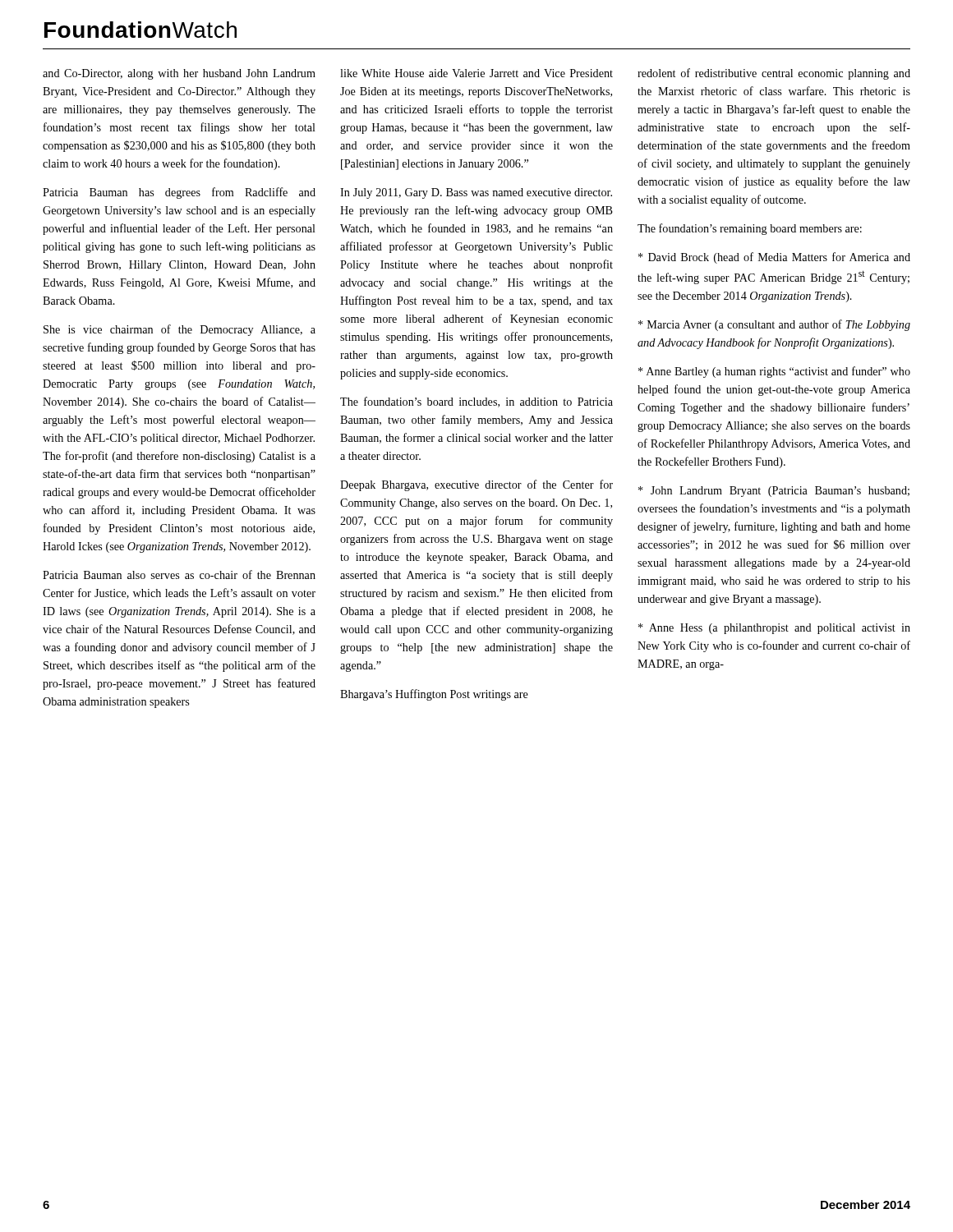
Task: Find the list item with the text "Anne Bartley (a human rights “activist and"
Action: point(774,416)
